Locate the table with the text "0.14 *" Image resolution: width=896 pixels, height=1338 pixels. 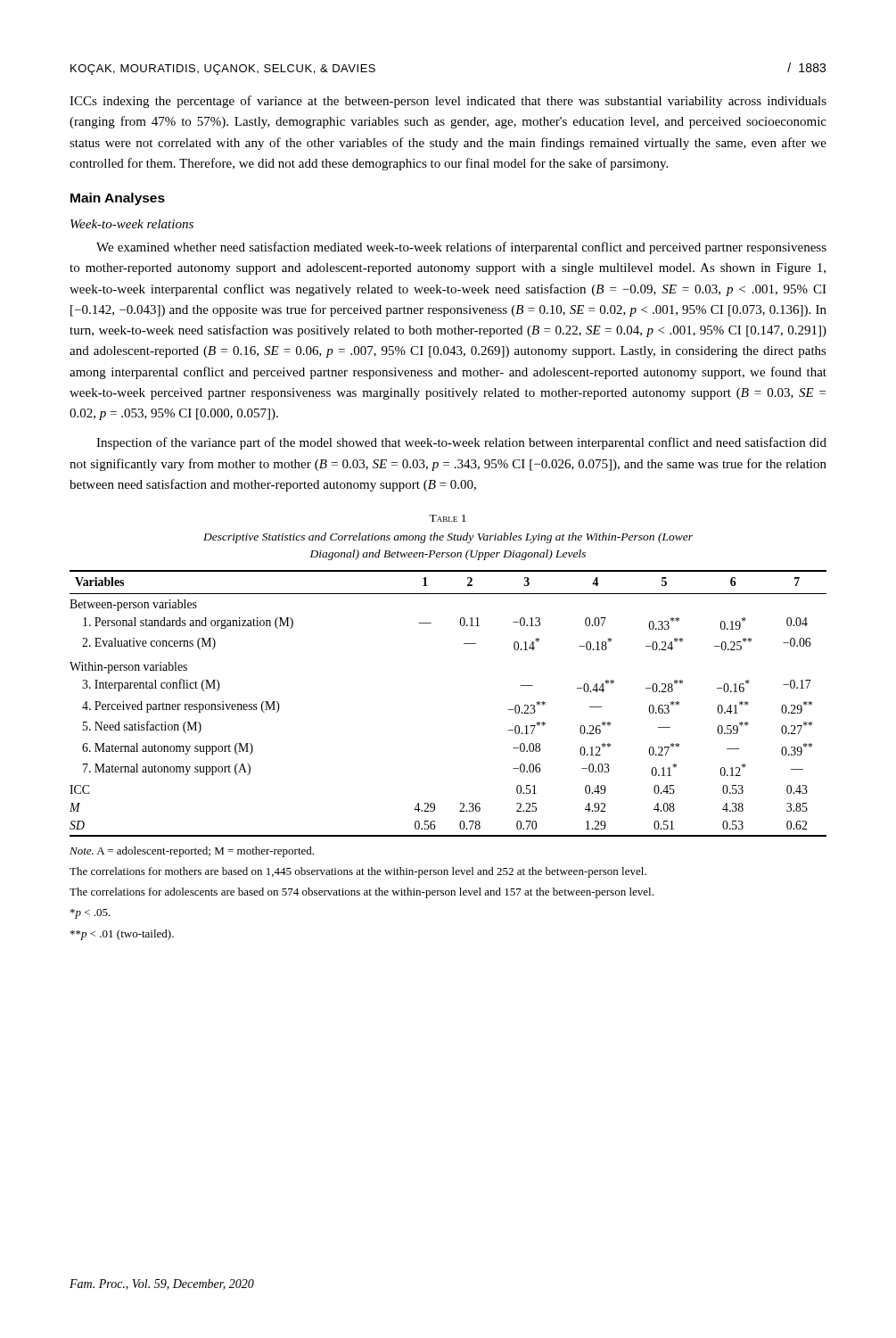(x=448, y=703)
